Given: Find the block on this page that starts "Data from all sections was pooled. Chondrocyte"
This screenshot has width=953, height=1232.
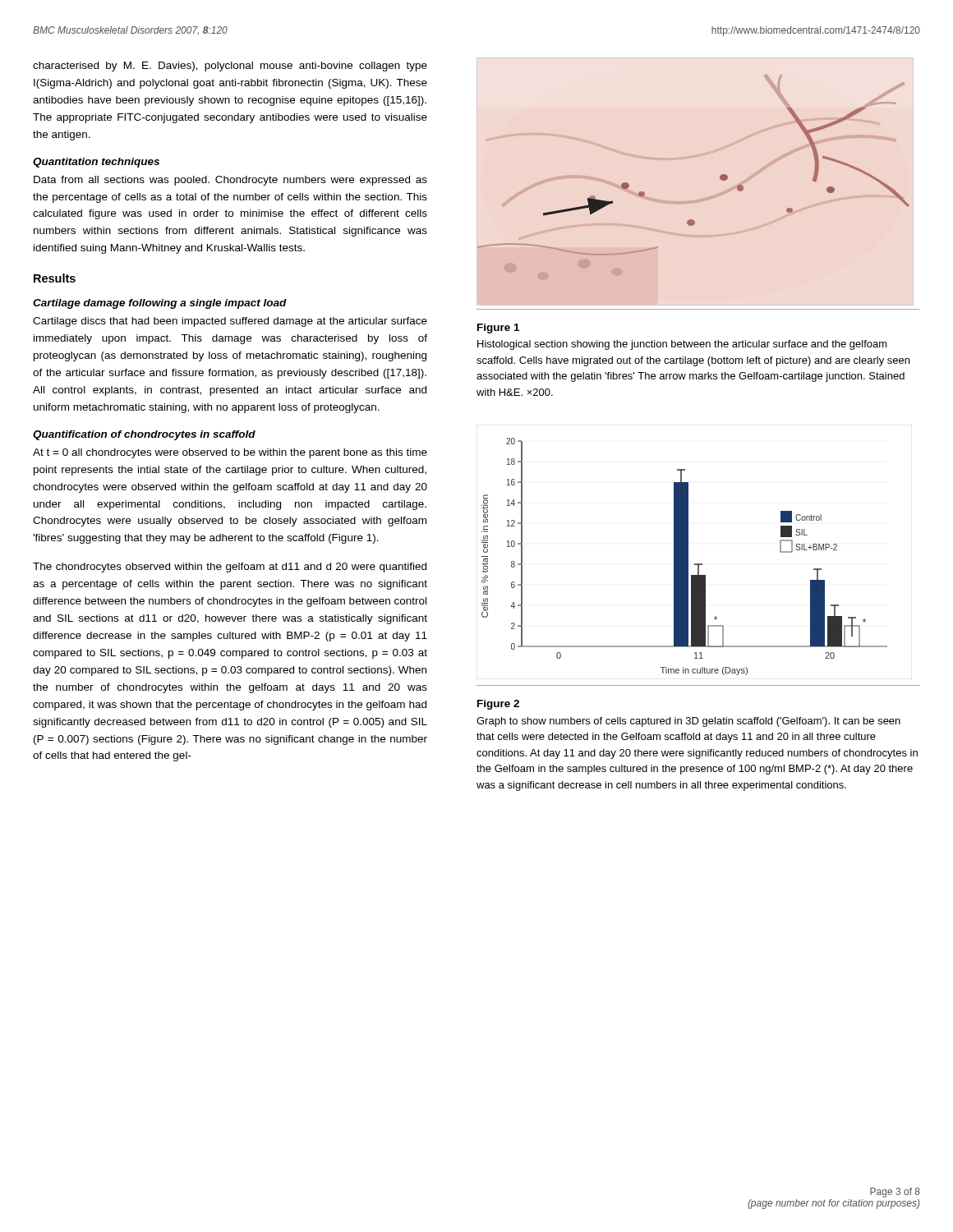Looking at the screenshot, I should pos(230,214).
